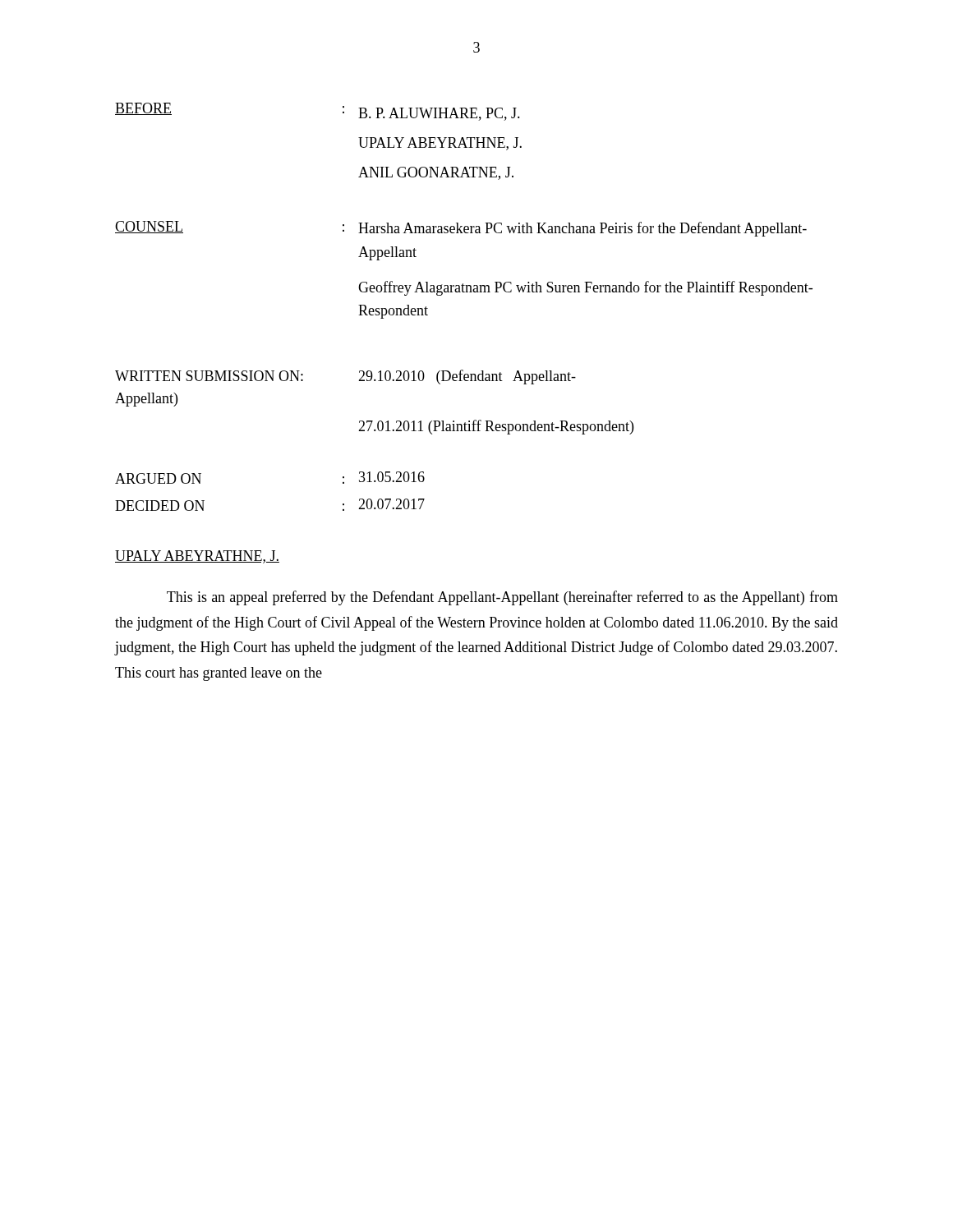Locate the text block containing "COUNSEL : Harsha Amarasekera PC with"
This screenshot has width=953, height=1232.
point(476,276)
